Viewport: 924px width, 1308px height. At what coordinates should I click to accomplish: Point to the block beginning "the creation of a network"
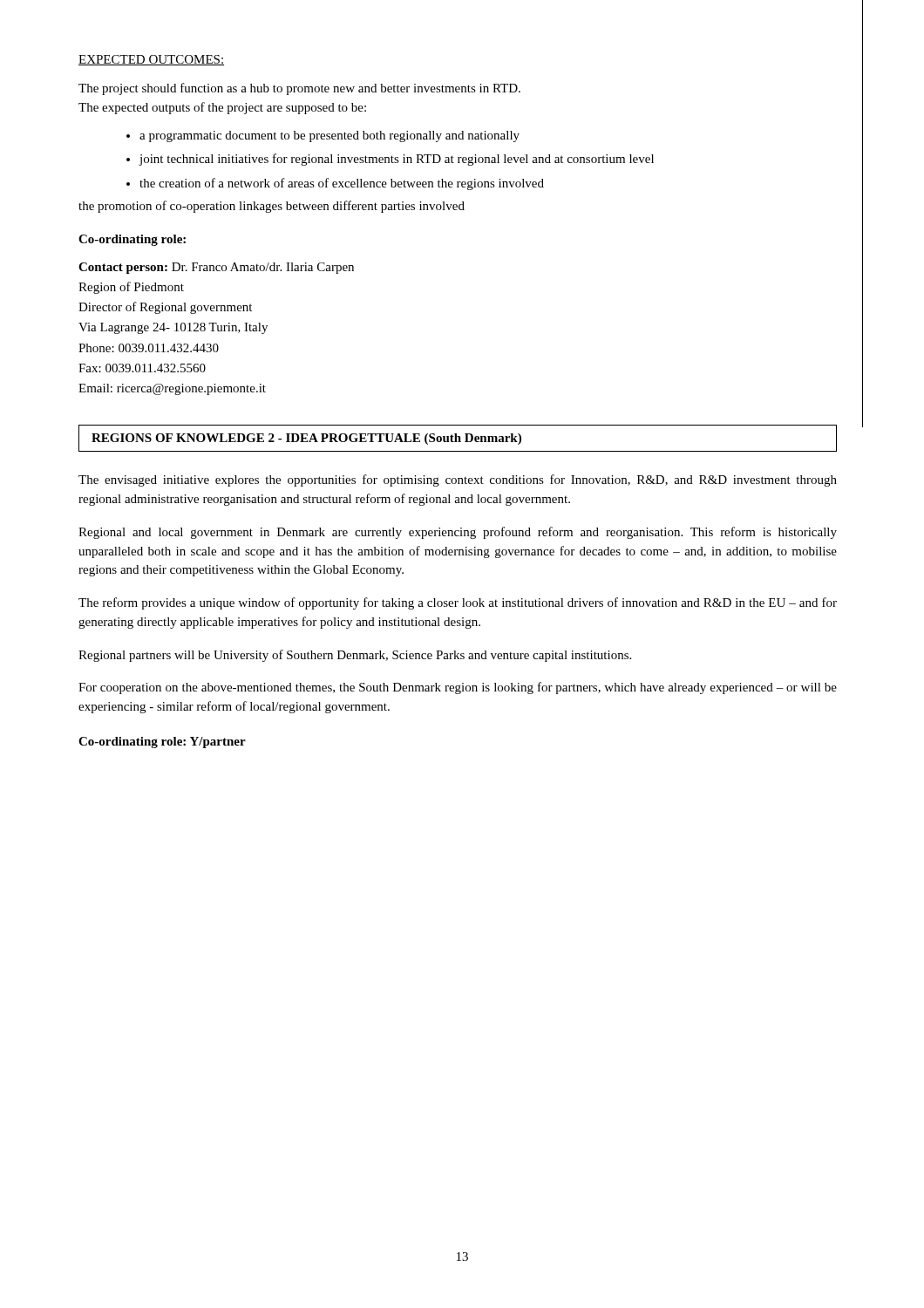click(479, 184)
